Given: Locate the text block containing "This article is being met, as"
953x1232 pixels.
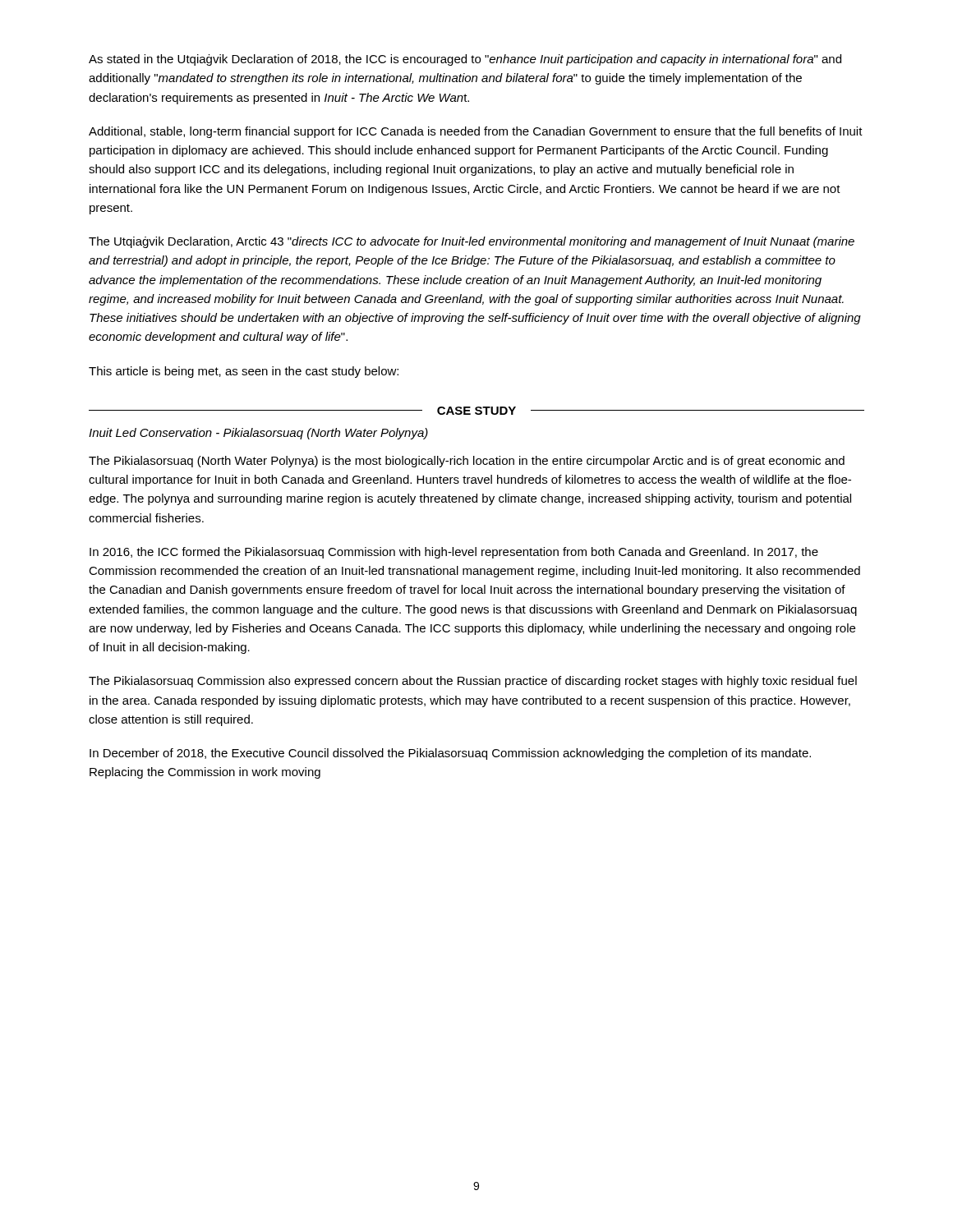Looking at the screenshot, I should pos(244,370).
